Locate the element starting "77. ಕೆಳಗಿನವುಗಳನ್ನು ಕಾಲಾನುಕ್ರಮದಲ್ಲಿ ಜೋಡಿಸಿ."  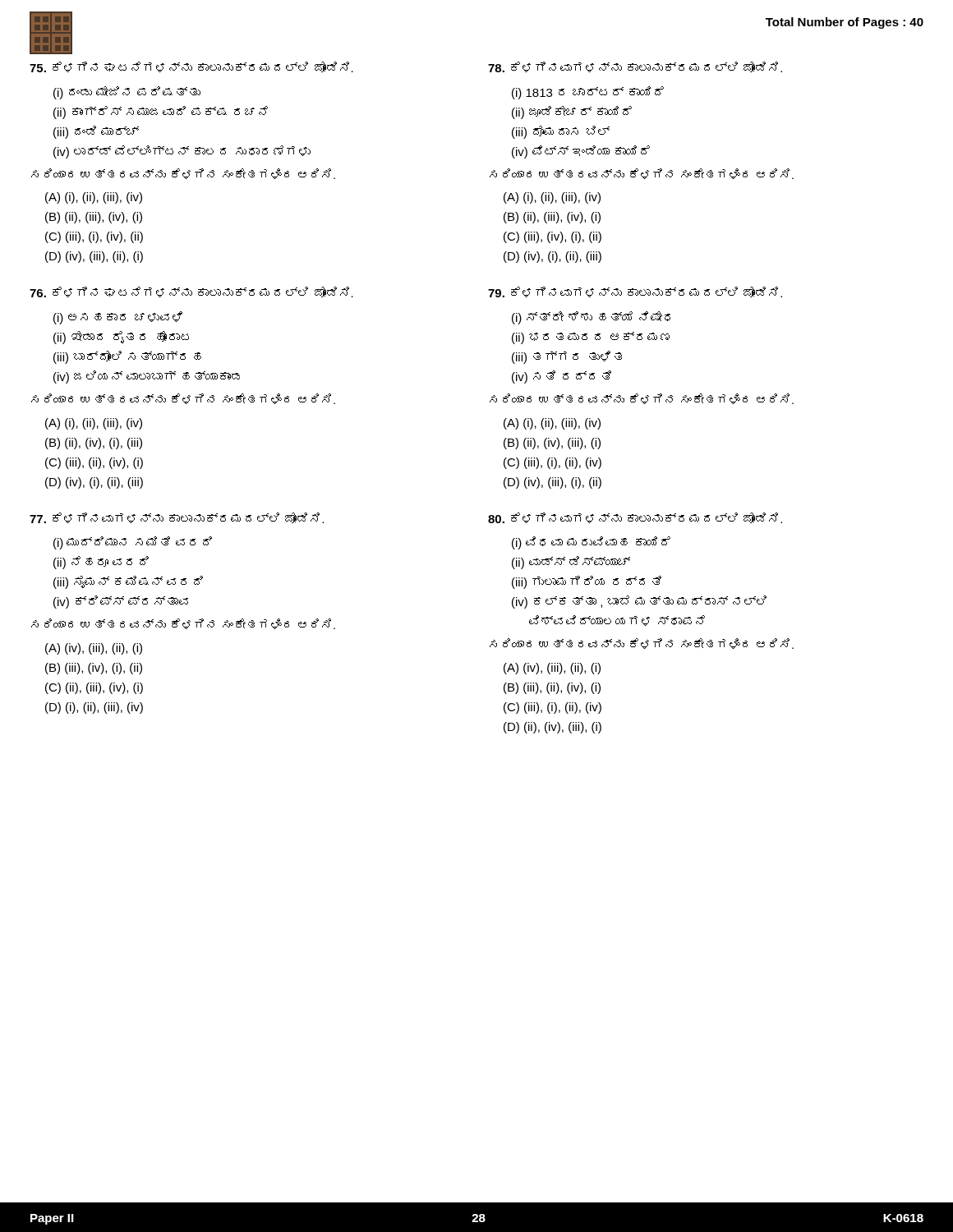tap(177, 518)
